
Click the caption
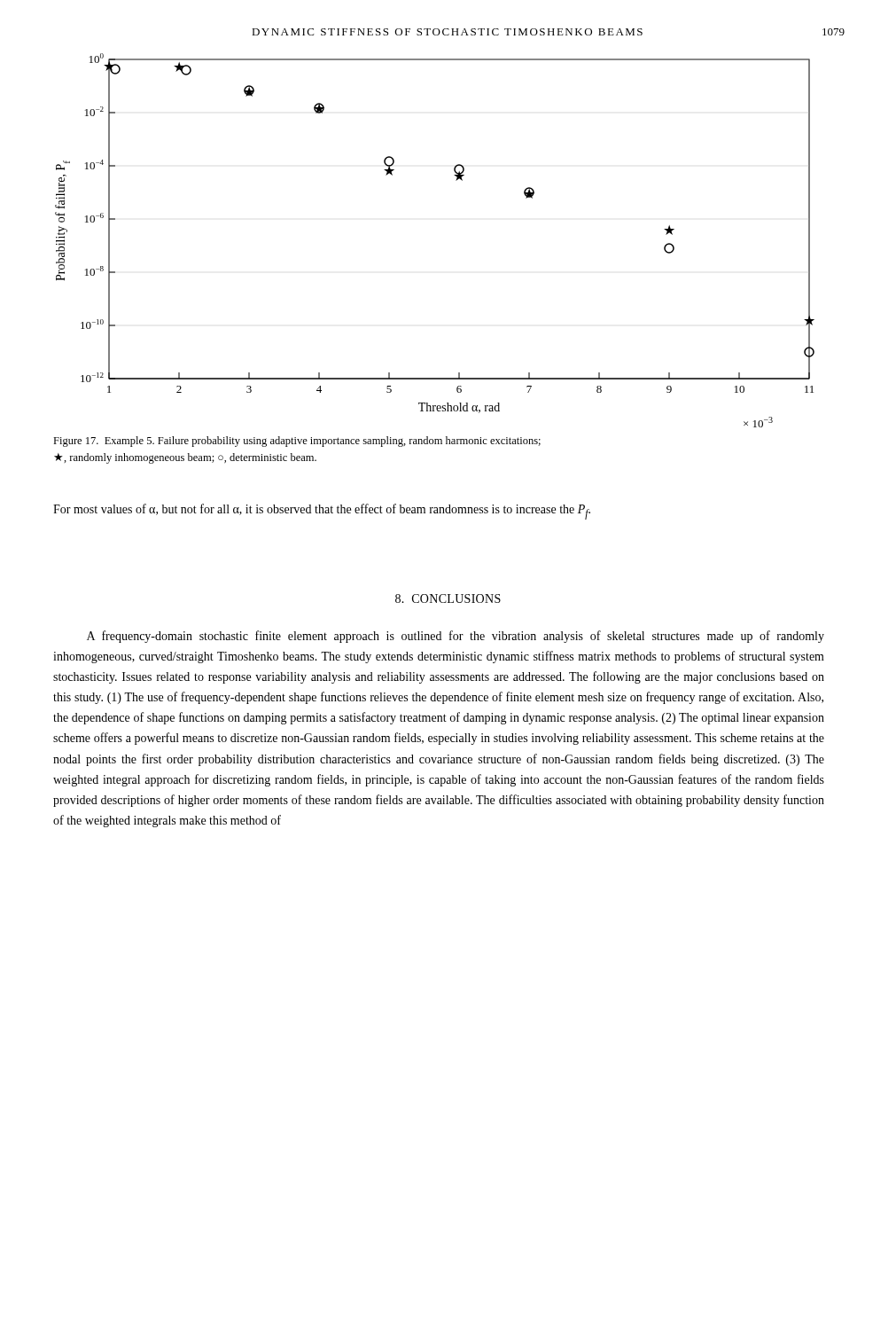[x=297, y=449]
